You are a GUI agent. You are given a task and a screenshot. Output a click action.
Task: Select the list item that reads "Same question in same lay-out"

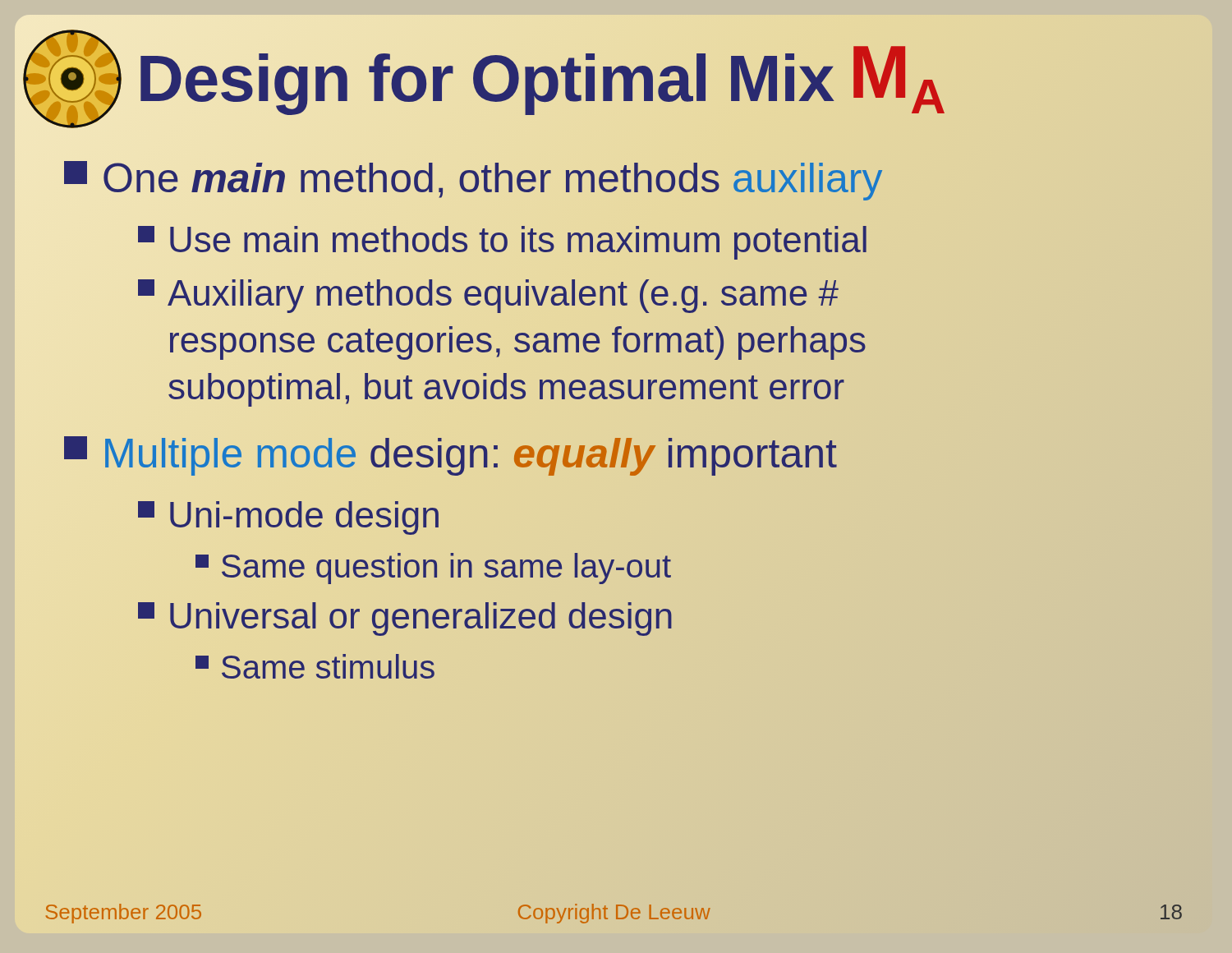point(433,566)
